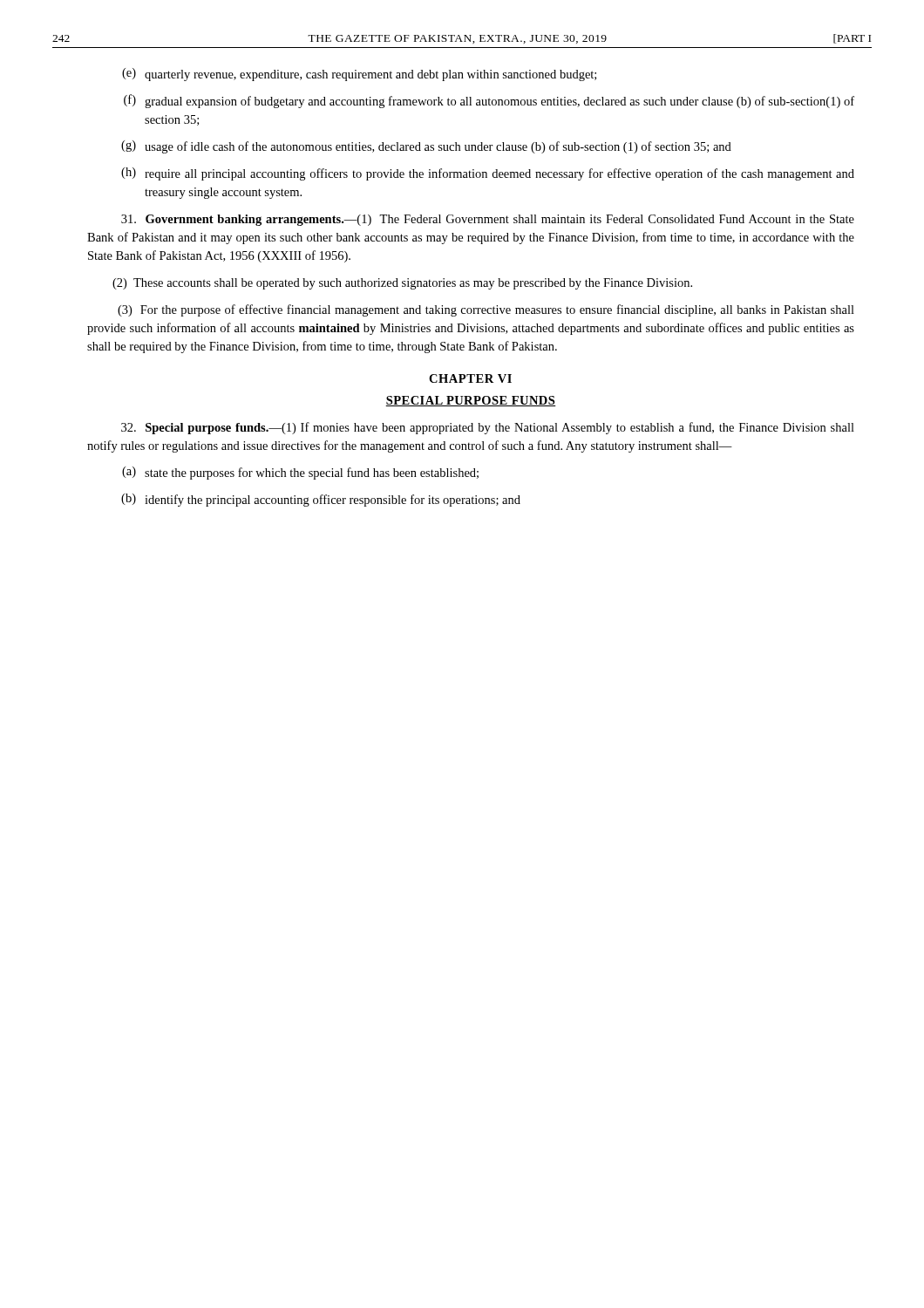Viewport: 924px width, 1308px height.
Task: Locate the block of text that opens with "(3) For the purpose of effective financial"
Action: pos(471,328)
